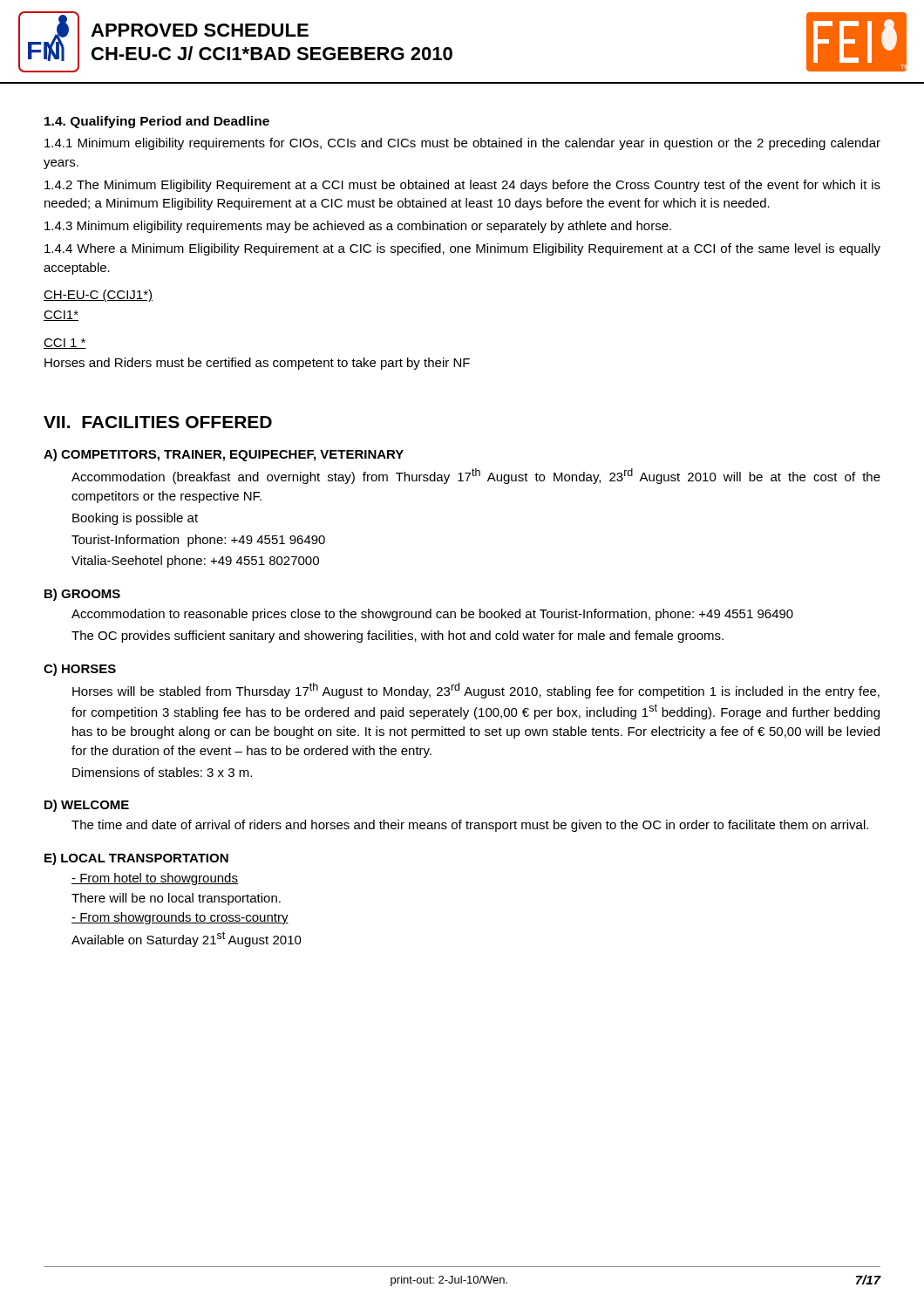Locate the text "CH-EU-C (CCIJ1*) CCI1*"

pyautogui.click(x=98, y=304)
